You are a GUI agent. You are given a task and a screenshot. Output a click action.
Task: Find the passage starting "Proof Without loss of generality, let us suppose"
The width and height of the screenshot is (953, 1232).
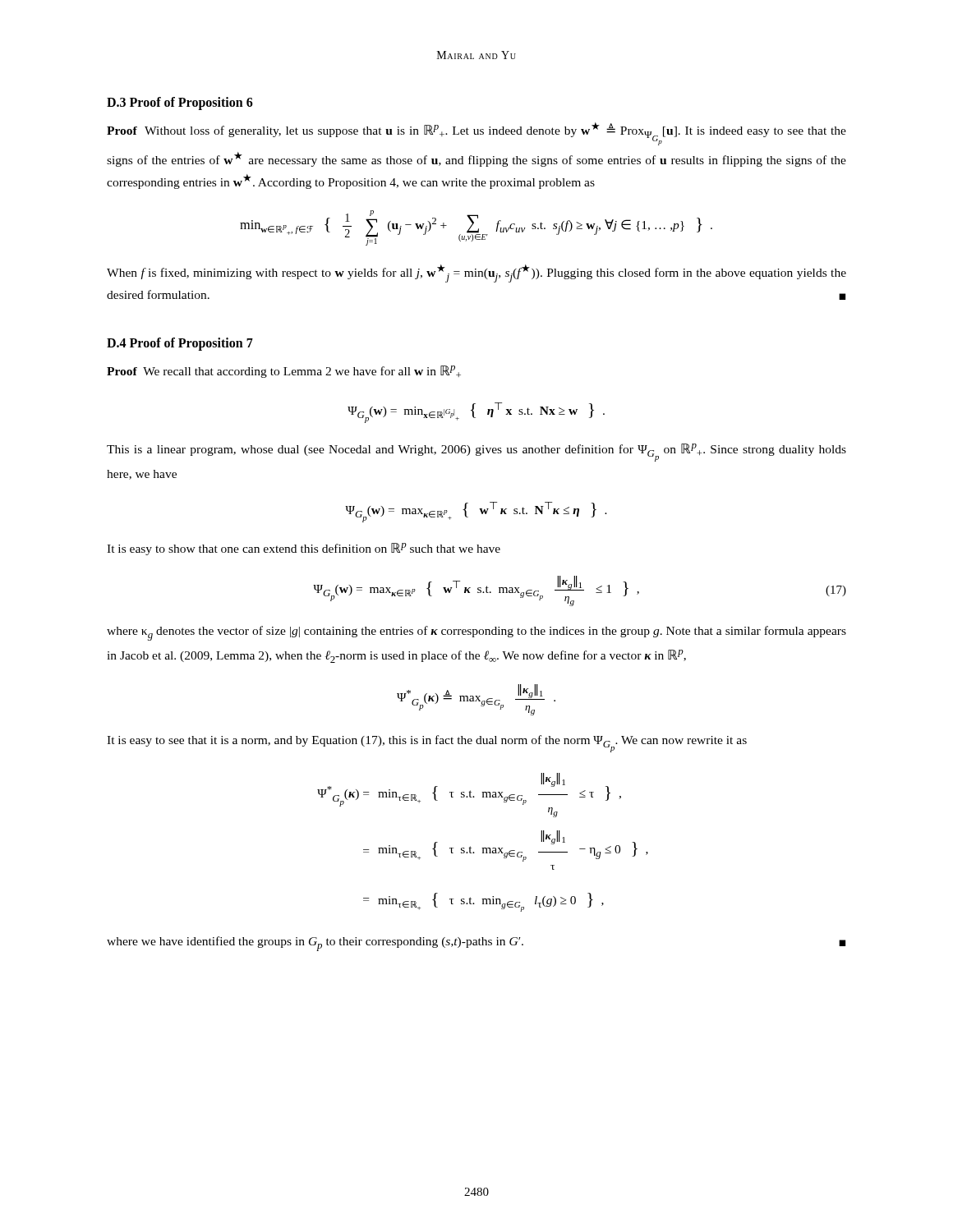[476, 154]
